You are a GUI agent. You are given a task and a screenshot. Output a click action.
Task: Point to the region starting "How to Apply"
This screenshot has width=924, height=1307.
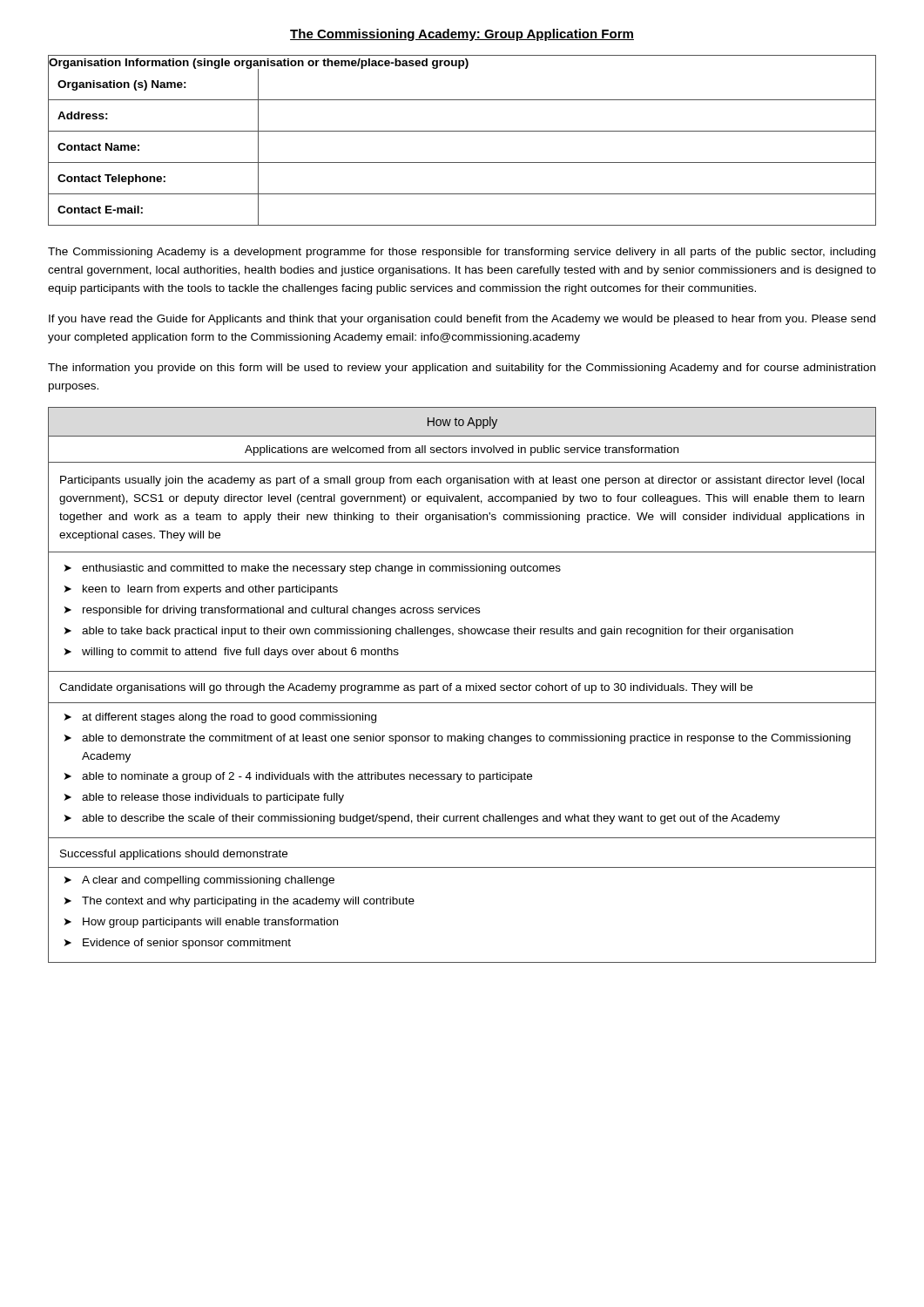click(462, 422)
